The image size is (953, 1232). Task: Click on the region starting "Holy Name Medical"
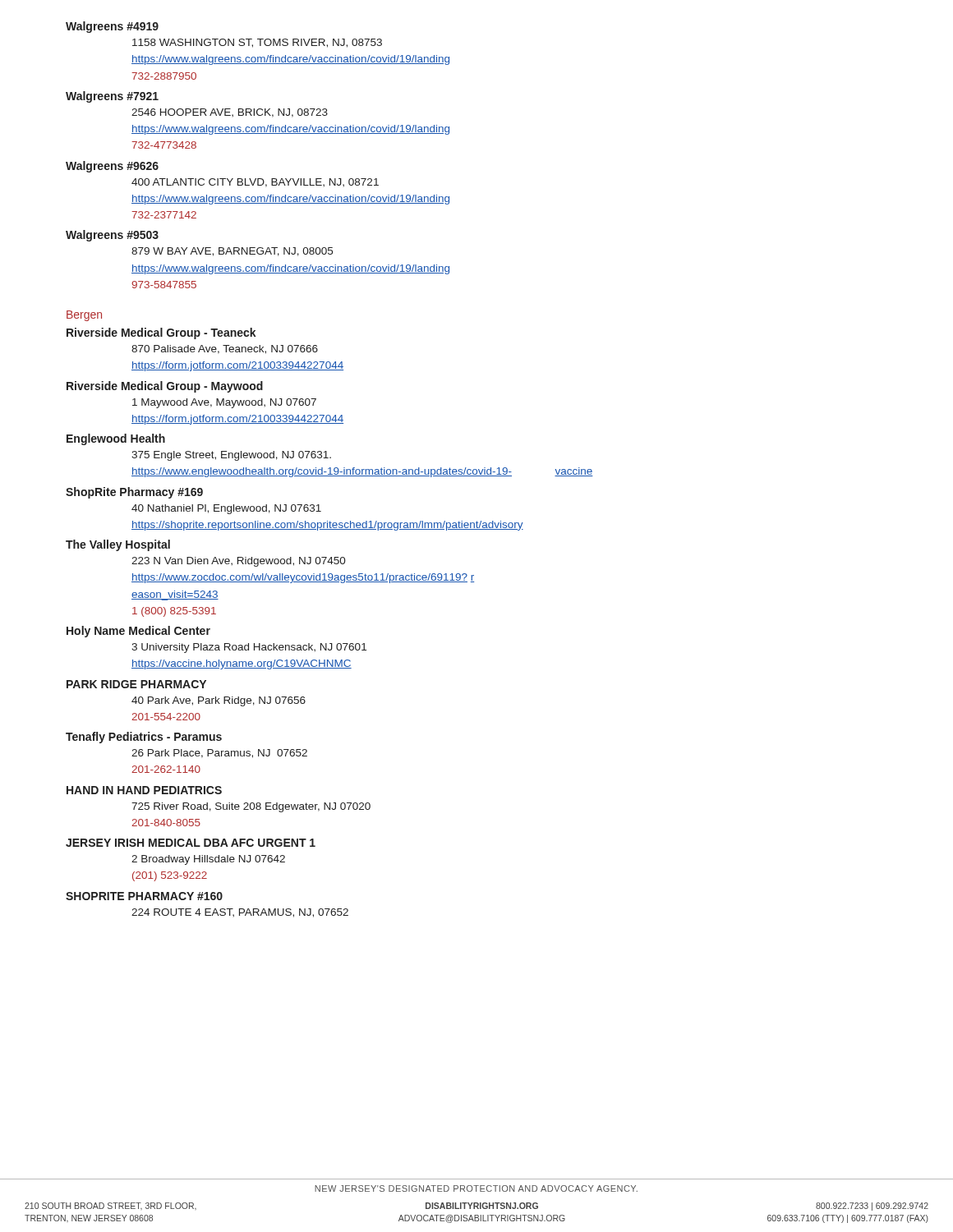pos(138,632)
